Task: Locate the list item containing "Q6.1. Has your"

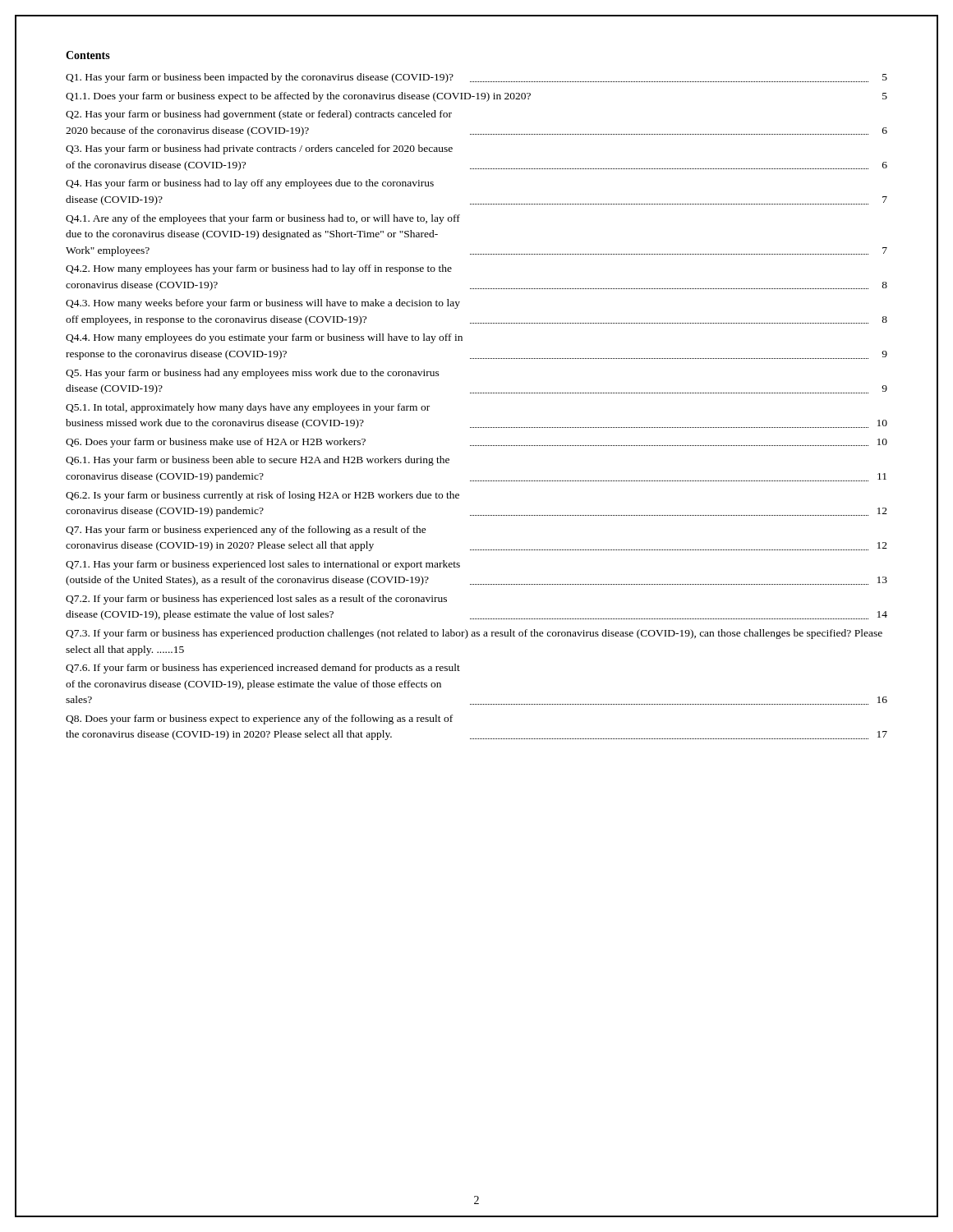Action: [258, 461]
